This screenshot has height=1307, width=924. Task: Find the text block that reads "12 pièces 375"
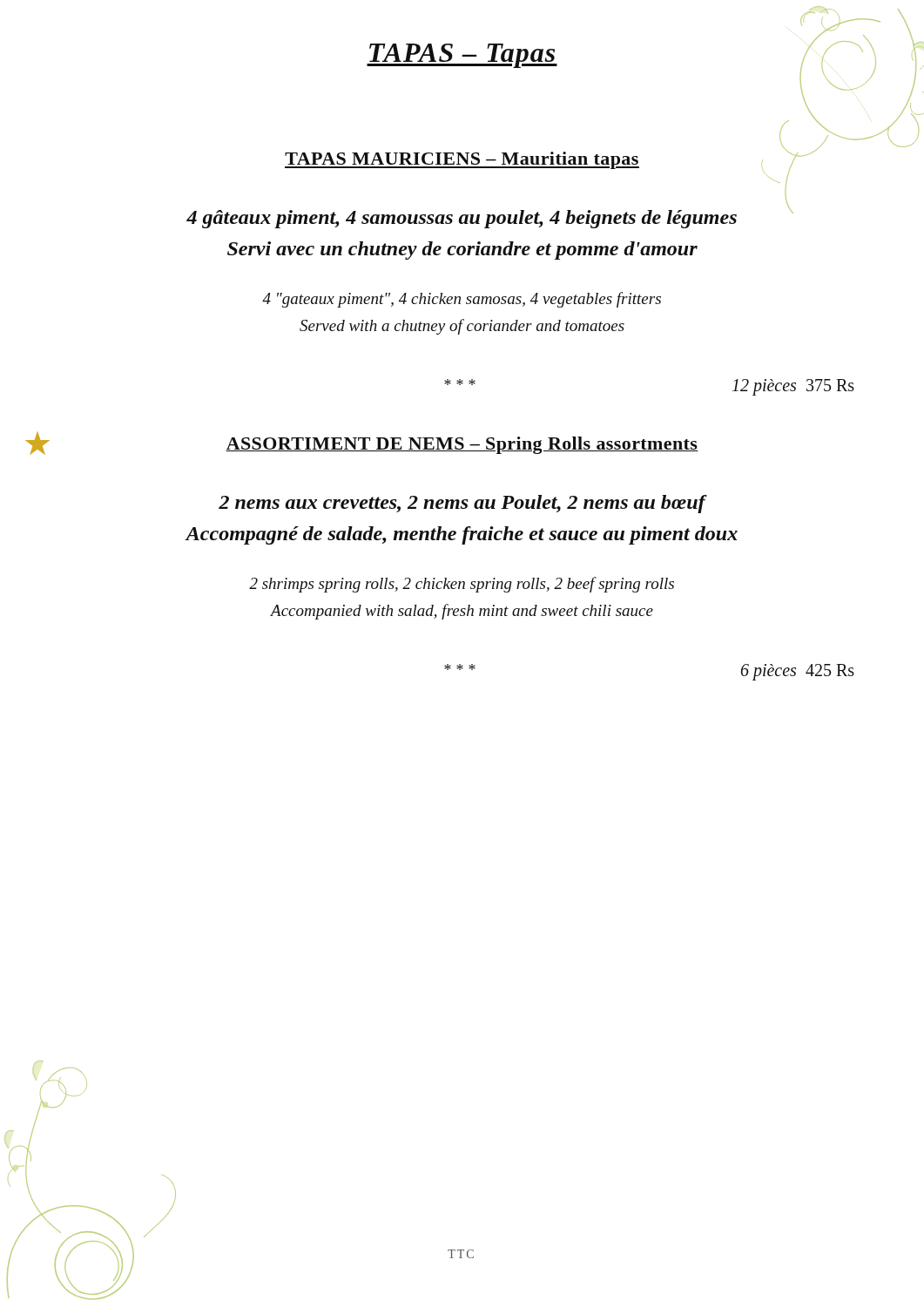(x=459, y=385)
